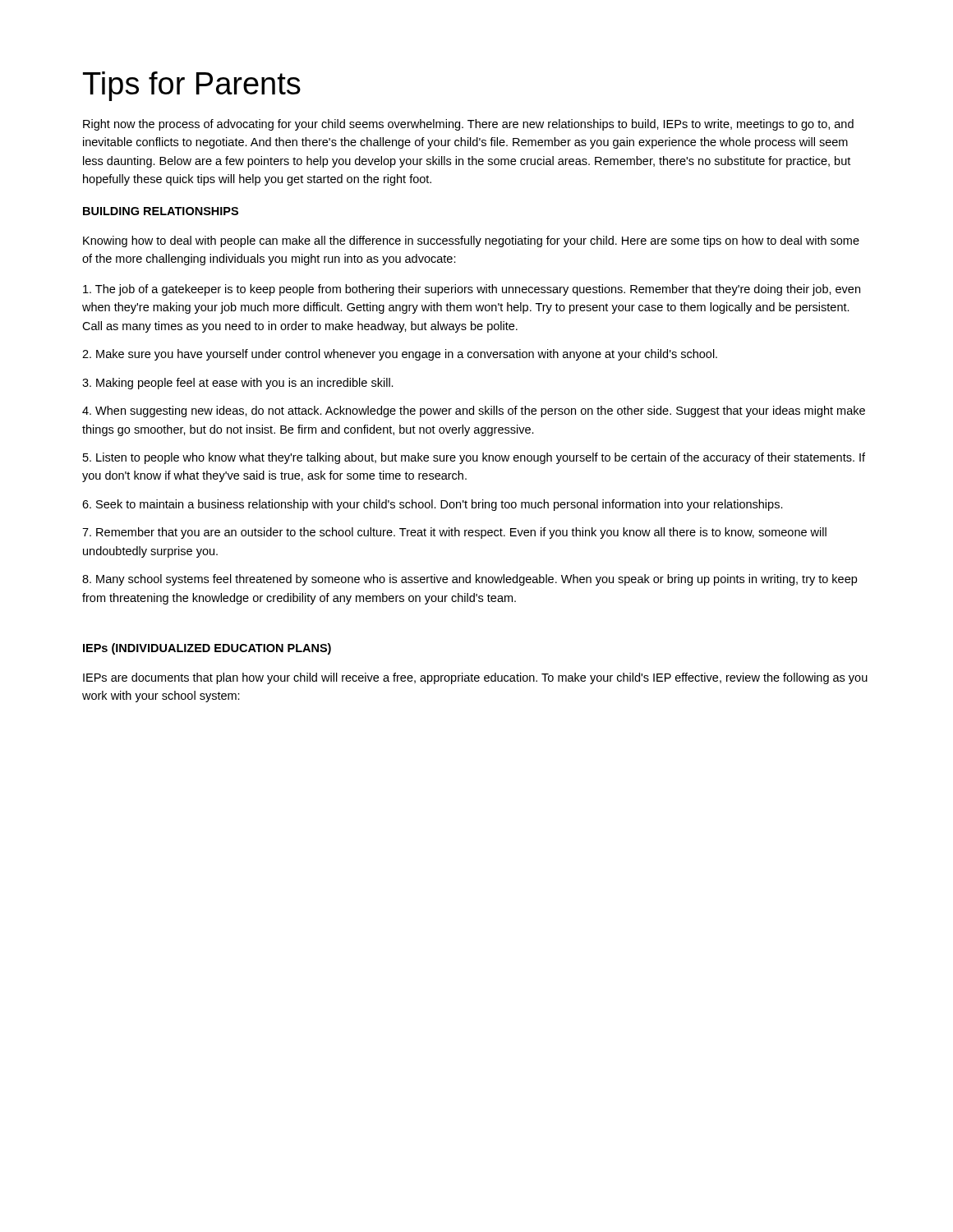Select the text block starting "Knowing how to"
953x1232 pixels.
[471, 250]
